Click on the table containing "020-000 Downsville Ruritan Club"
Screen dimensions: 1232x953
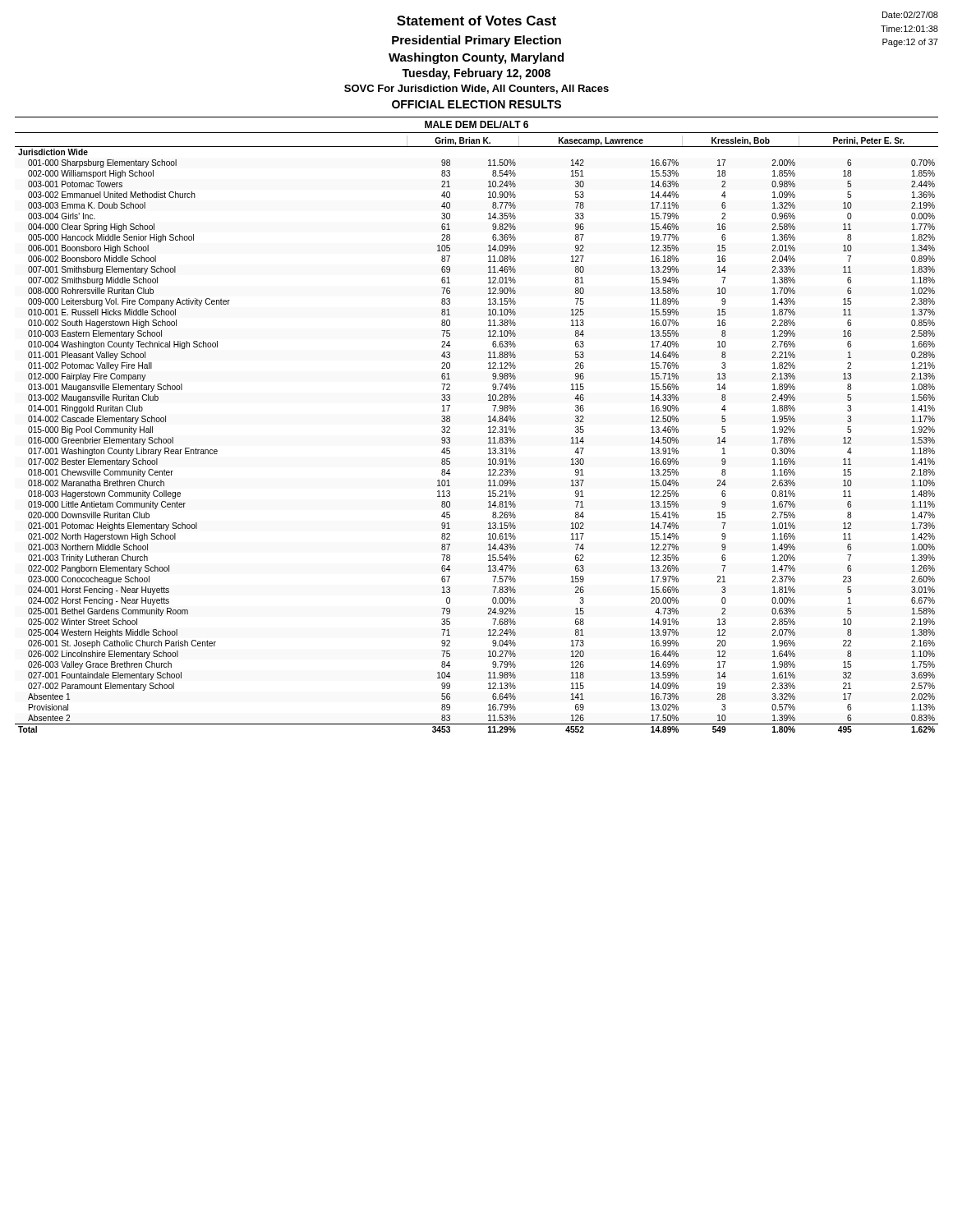(x=476, y=435)
